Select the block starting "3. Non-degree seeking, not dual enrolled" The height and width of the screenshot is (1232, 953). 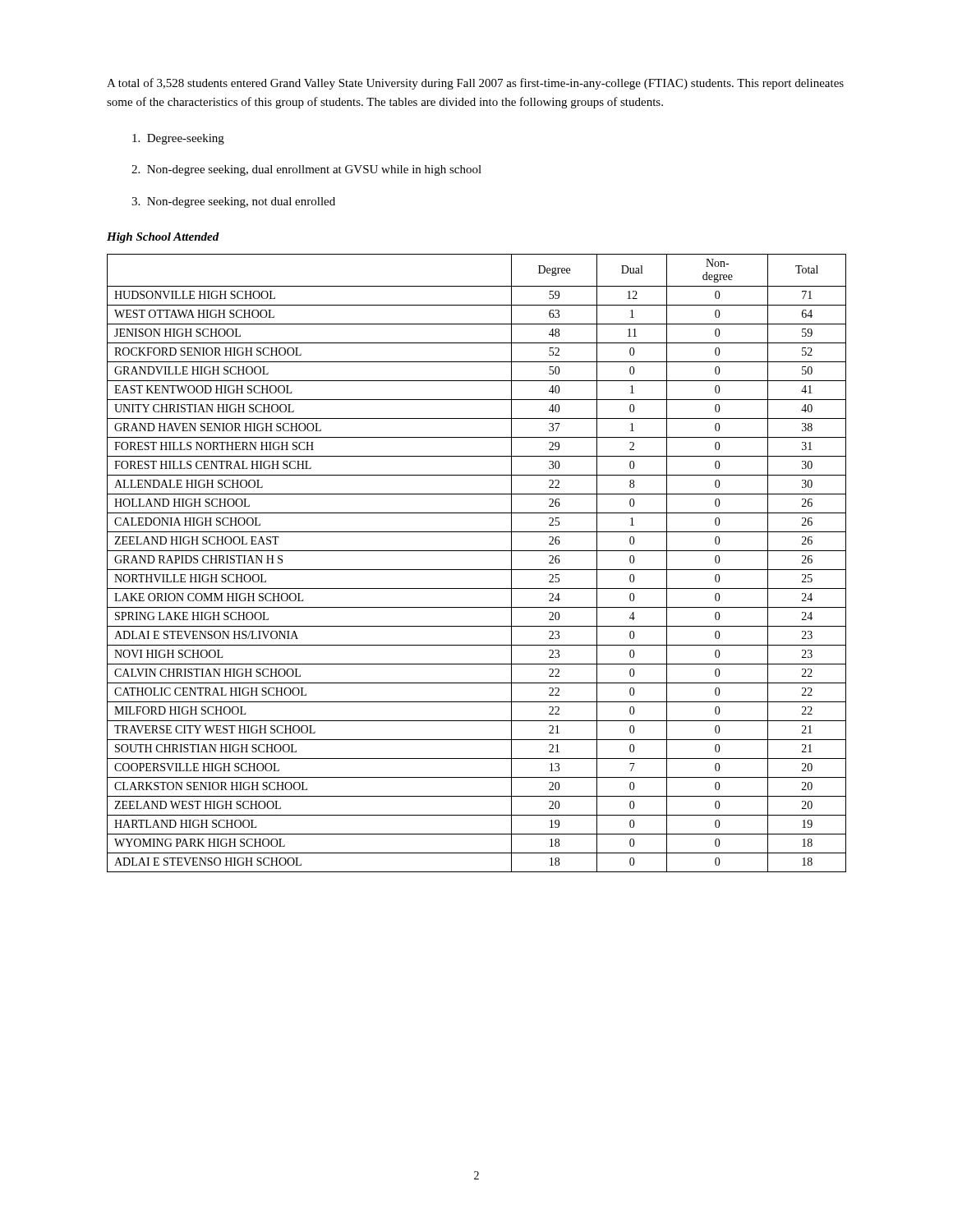233,201
